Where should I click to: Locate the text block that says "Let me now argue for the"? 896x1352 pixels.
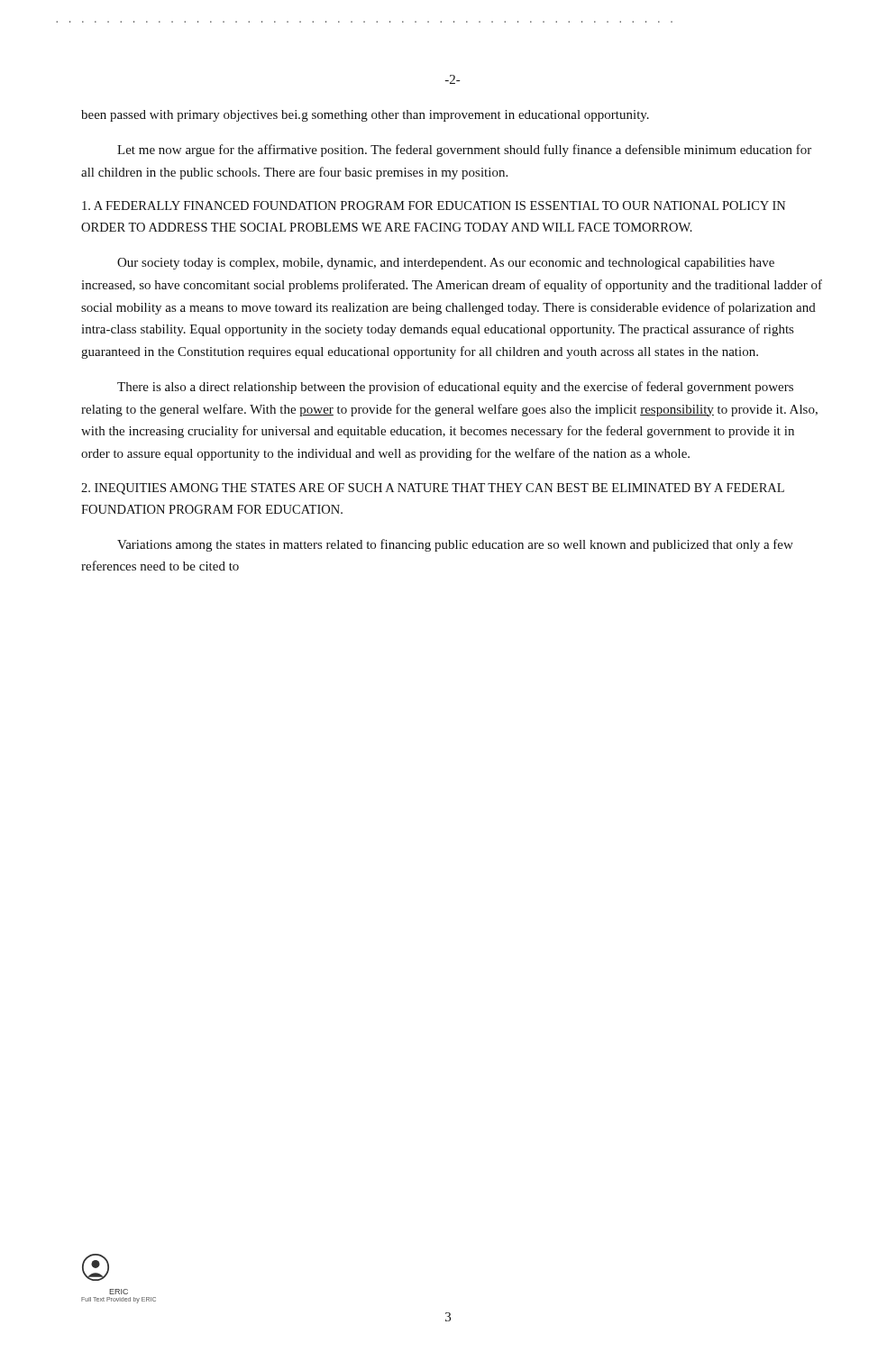pyautogui.click(x=446, y=161)
